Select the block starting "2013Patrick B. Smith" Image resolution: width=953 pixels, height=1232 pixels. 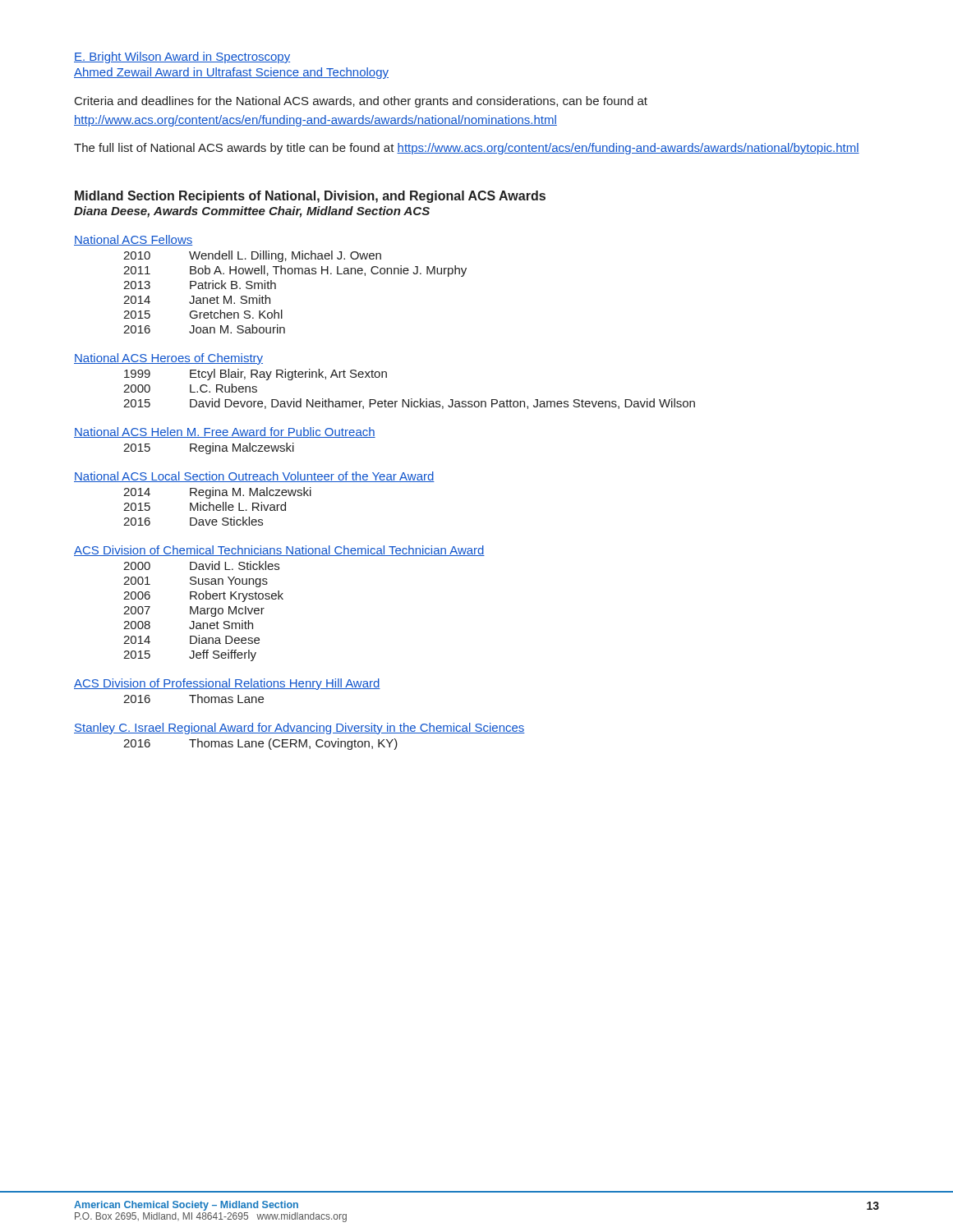[x=200, y=285]
